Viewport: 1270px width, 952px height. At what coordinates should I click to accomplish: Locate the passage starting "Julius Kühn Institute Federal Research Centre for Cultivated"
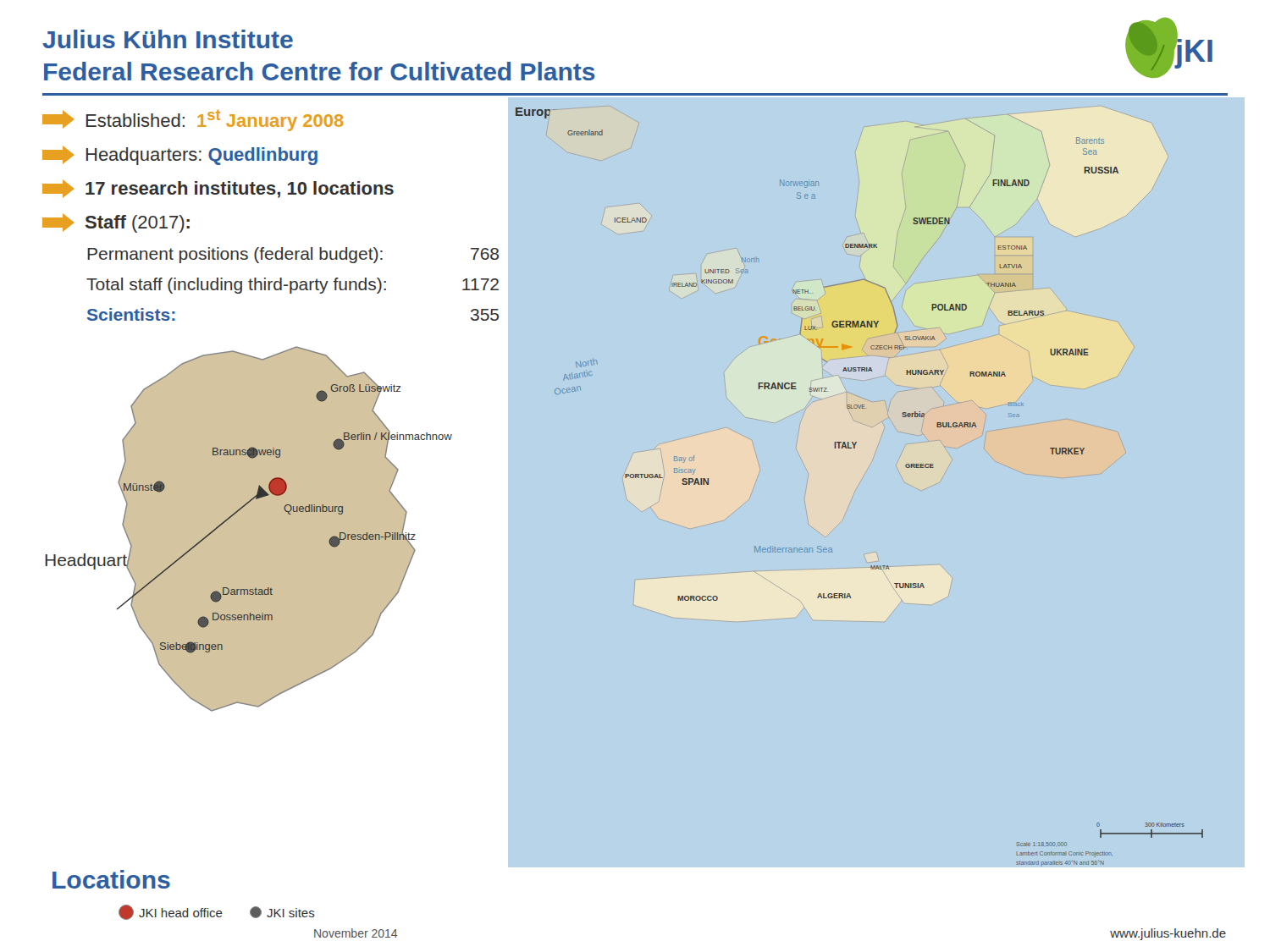pyautogui.click(x=319, y=55)
